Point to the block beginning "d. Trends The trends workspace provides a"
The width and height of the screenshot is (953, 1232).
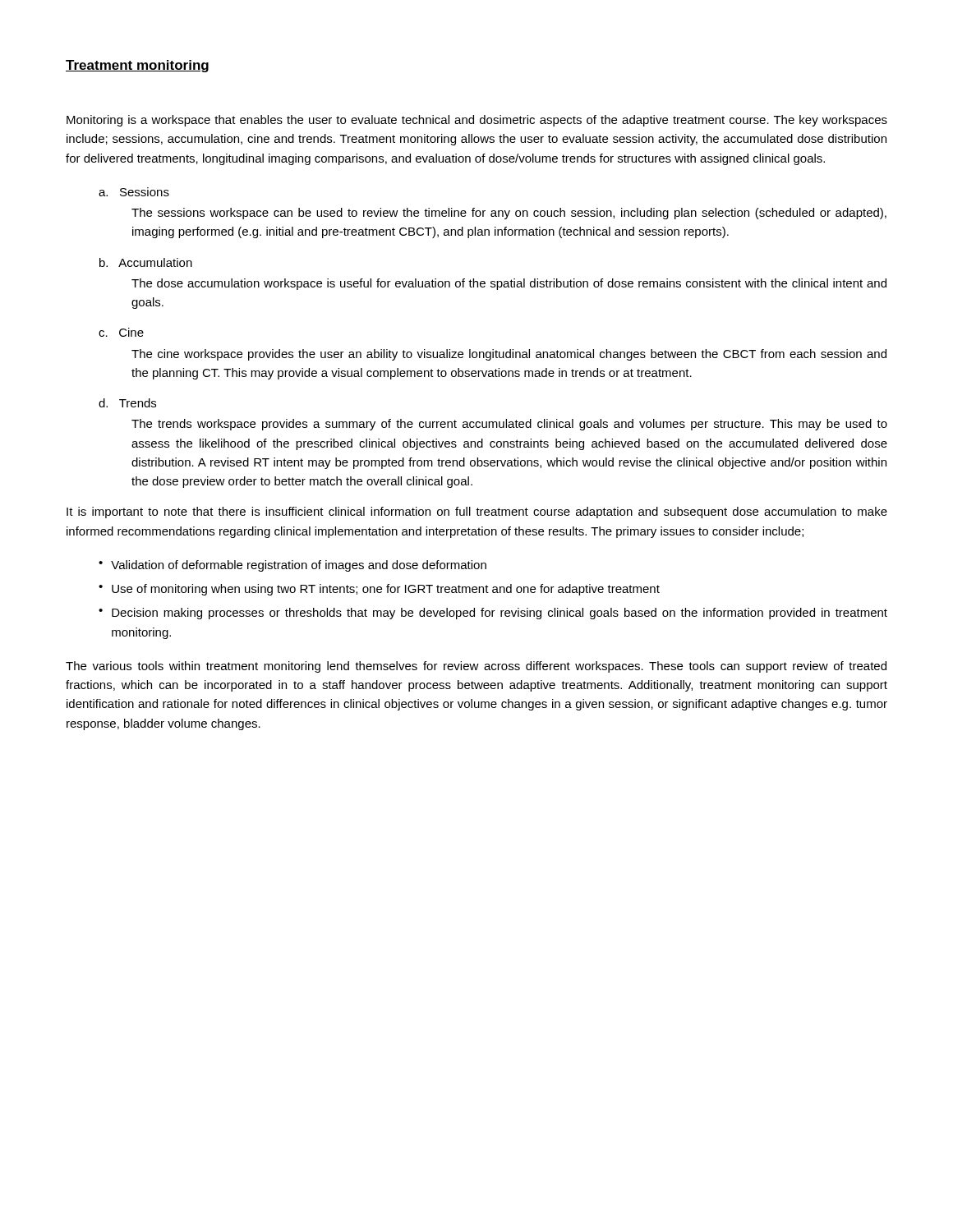tap(476, 442)
